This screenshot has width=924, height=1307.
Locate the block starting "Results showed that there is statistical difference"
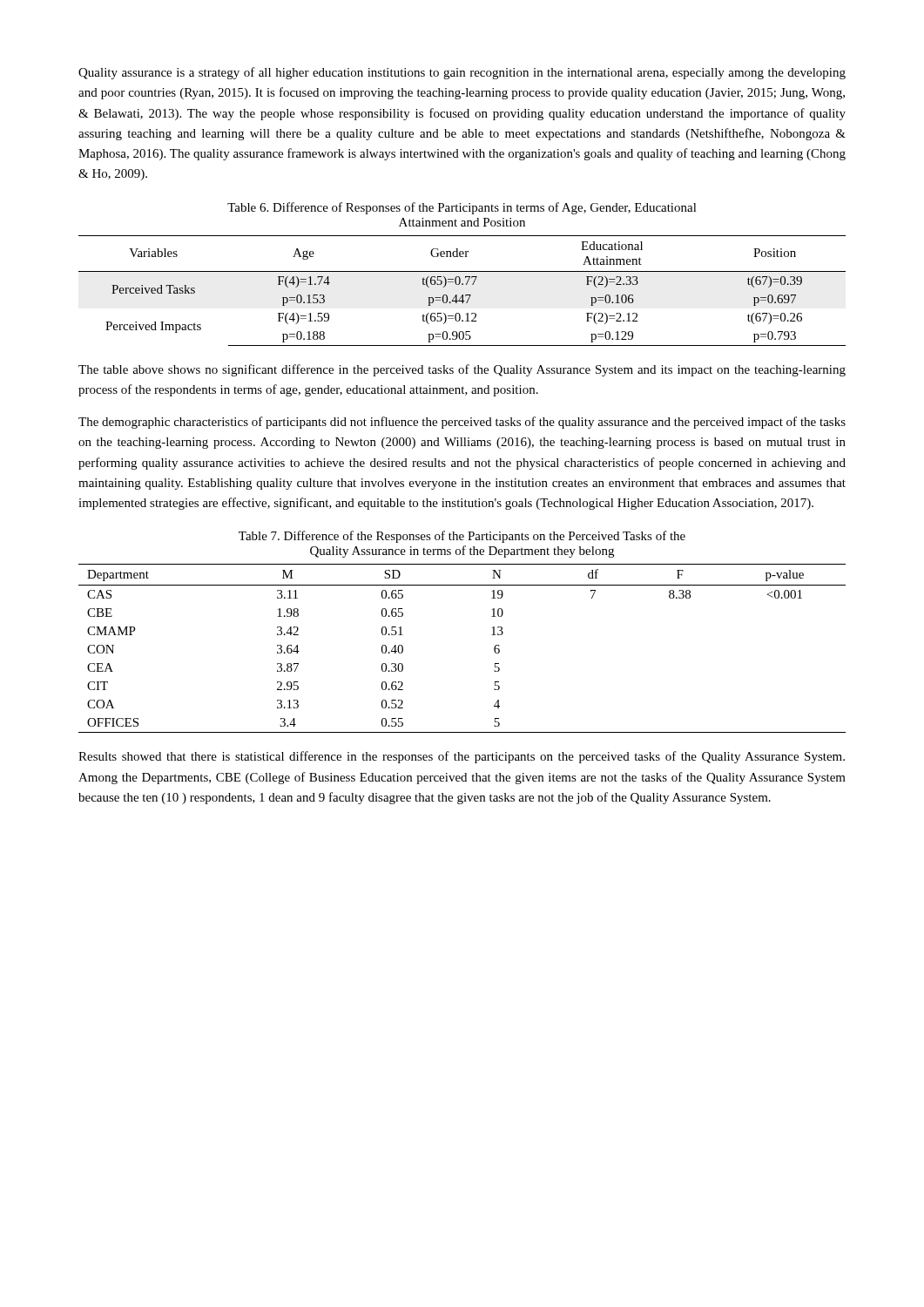click(x=462, y=777)
